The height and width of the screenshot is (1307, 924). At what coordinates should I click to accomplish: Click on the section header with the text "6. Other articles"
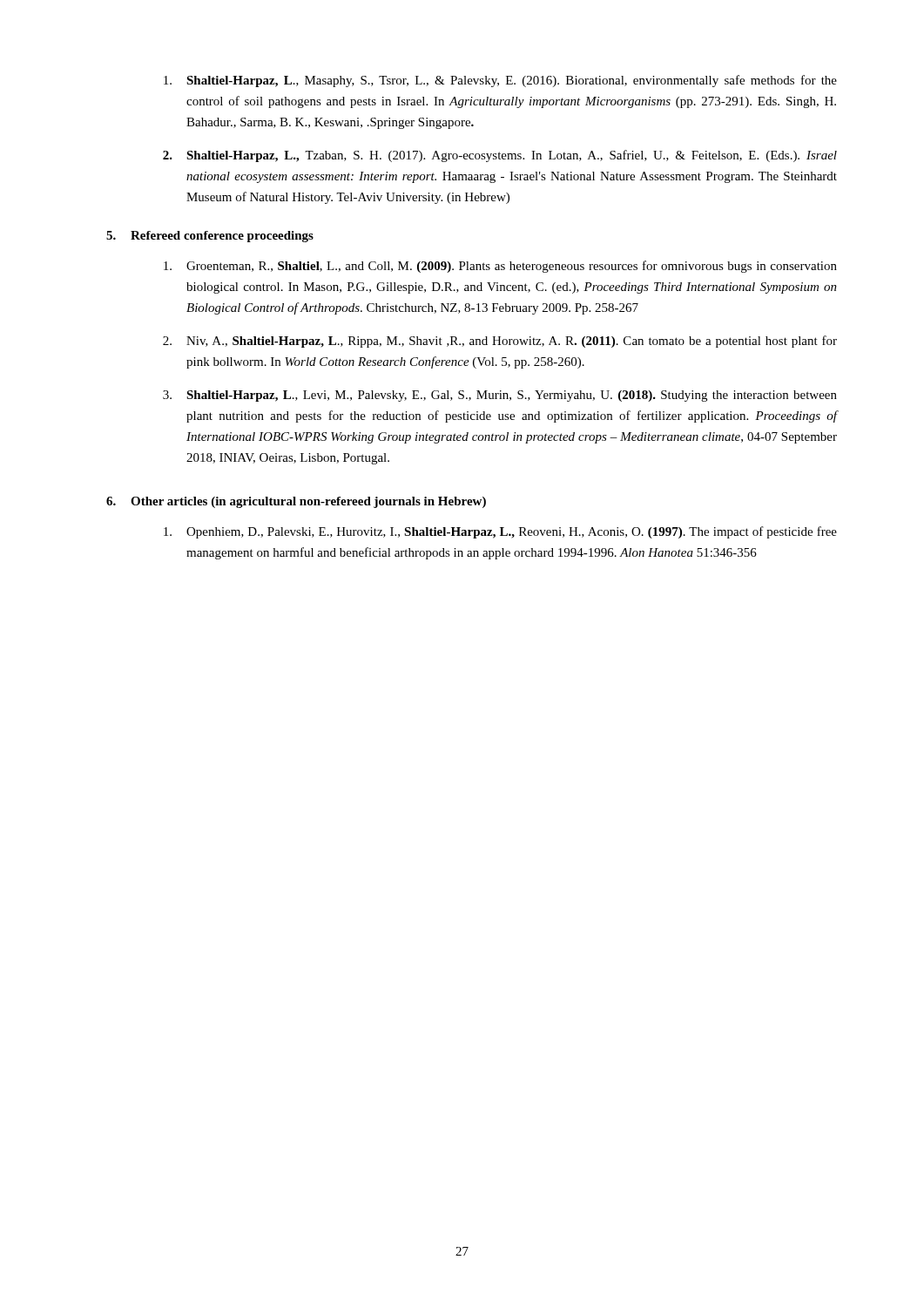296,501
